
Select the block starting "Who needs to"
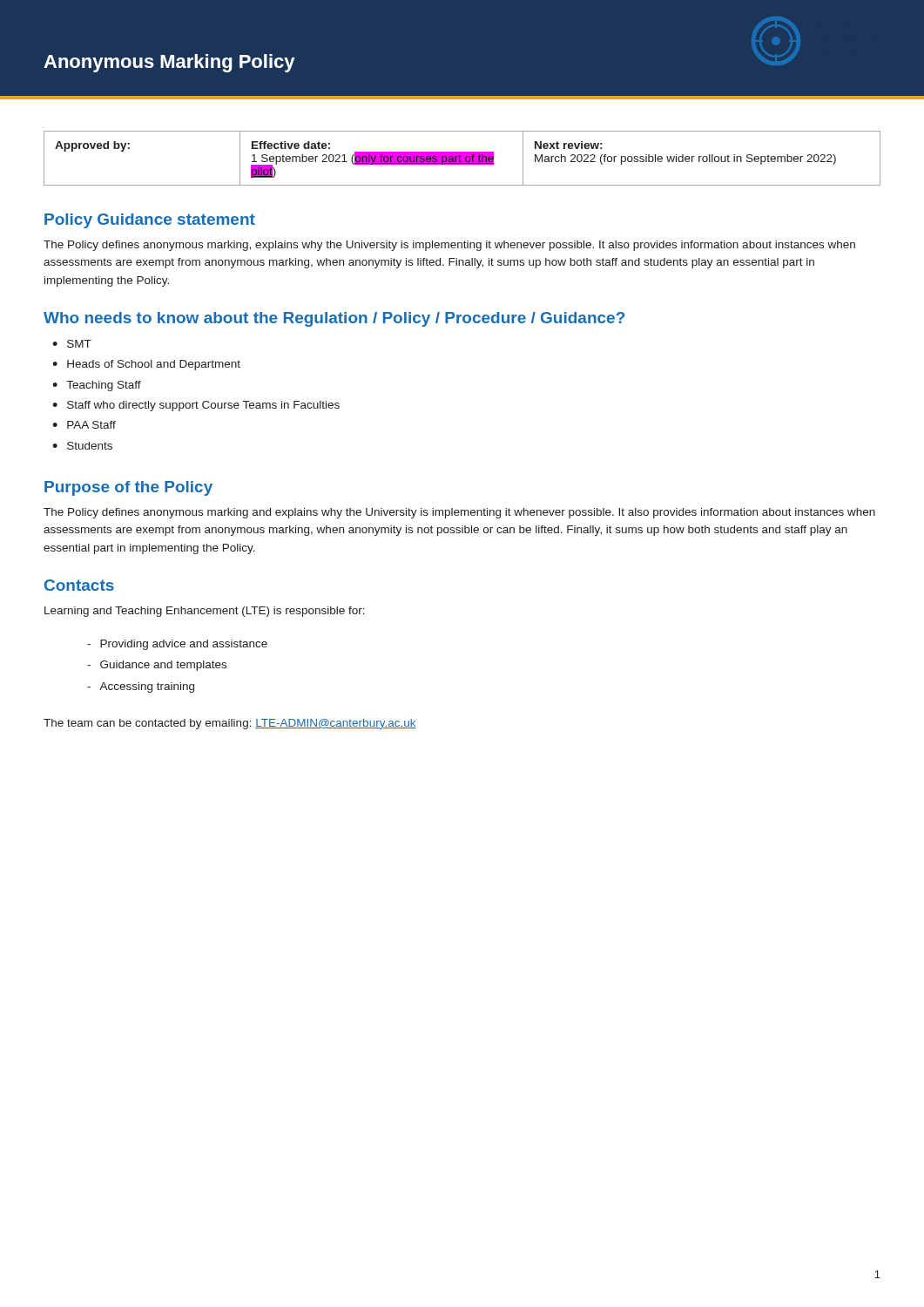click(x=335, y=317)
